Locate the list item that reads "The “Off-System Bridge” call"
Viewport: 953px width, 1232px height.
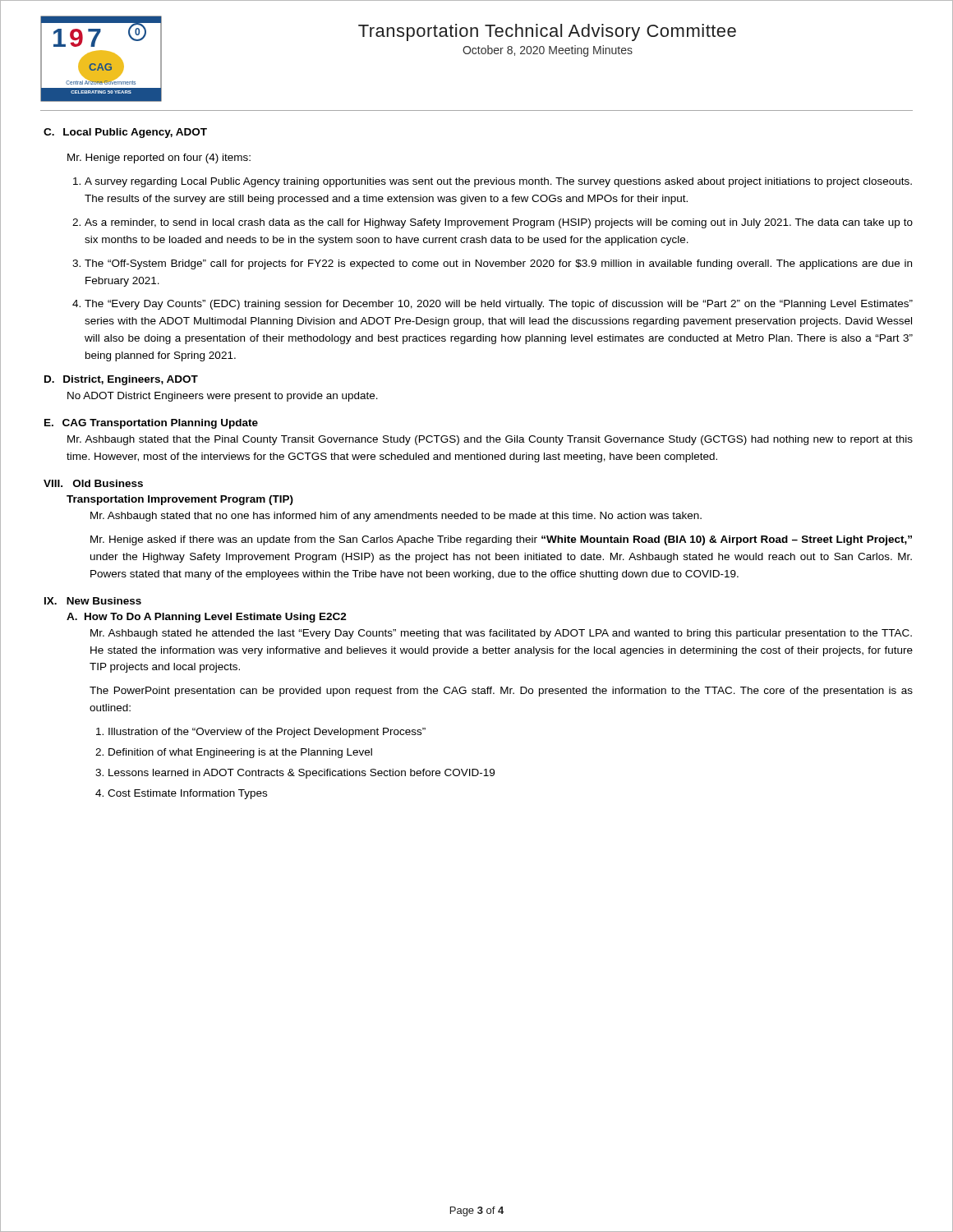tap(499, 272)
